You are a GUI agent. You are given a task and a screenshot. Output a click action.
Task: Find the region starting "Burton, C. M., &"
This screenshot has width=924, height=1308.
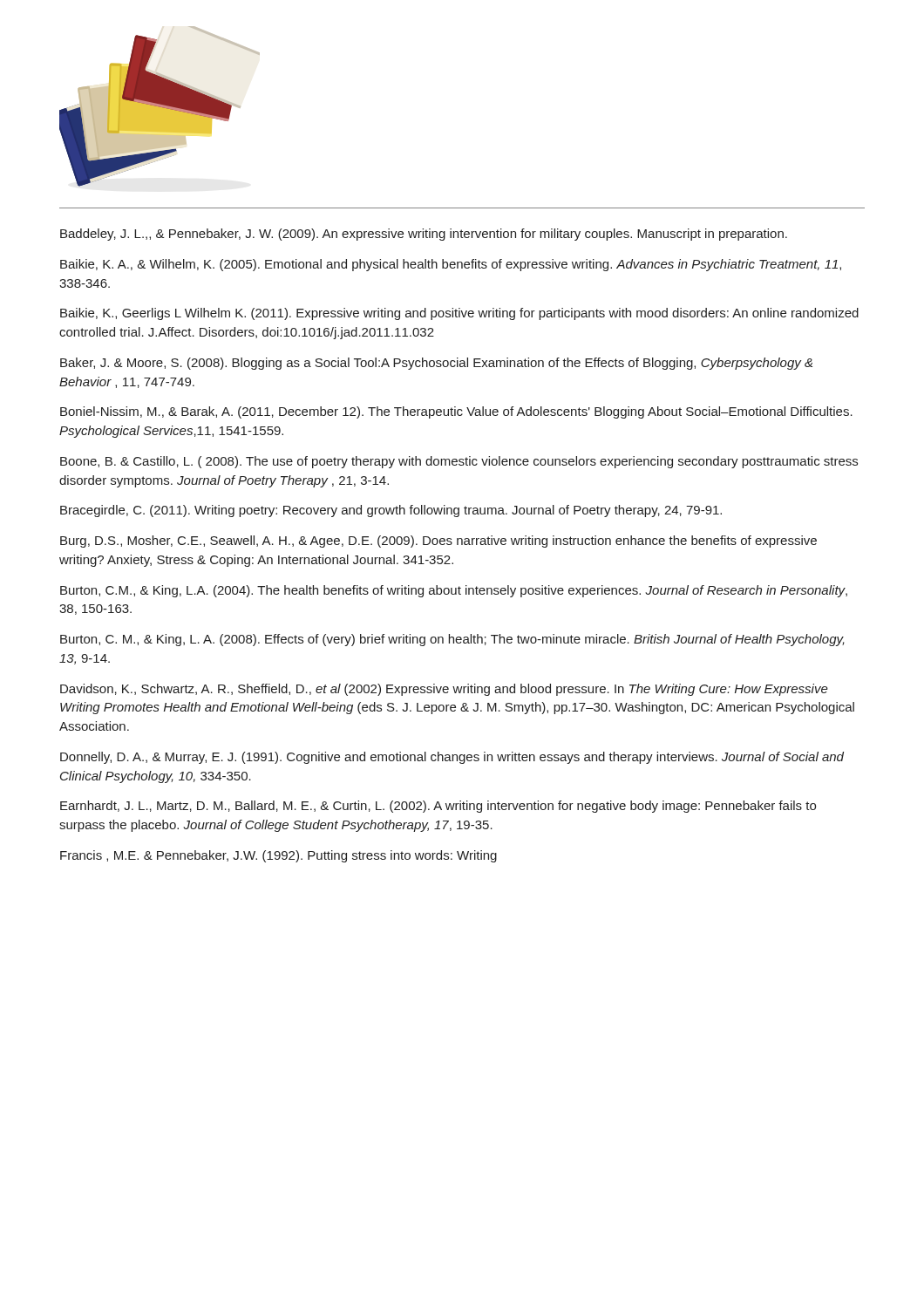coord(452,648)
